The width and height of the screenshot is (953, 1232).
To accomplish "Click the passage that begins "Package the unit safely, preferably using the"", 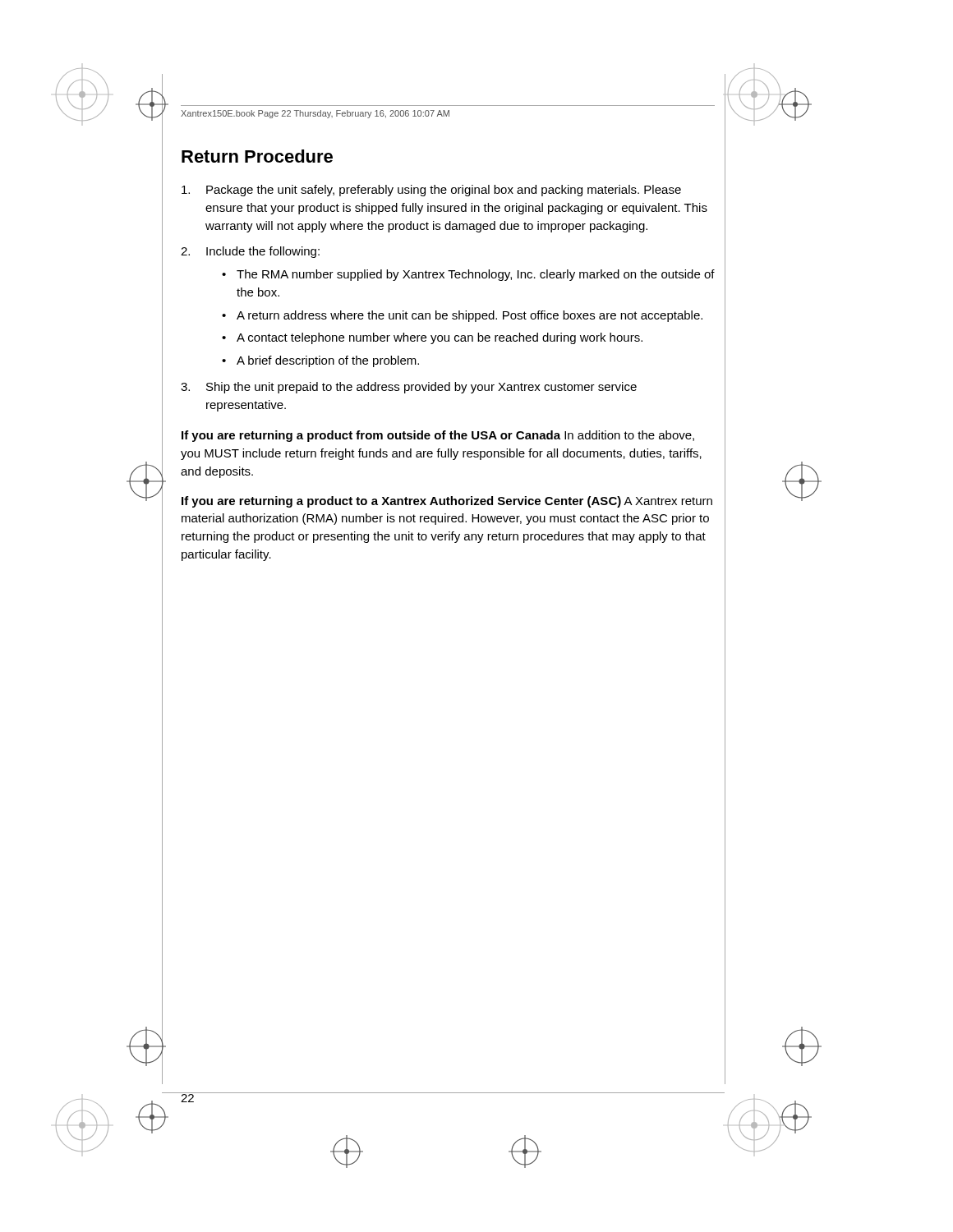I will coord(448,208).
